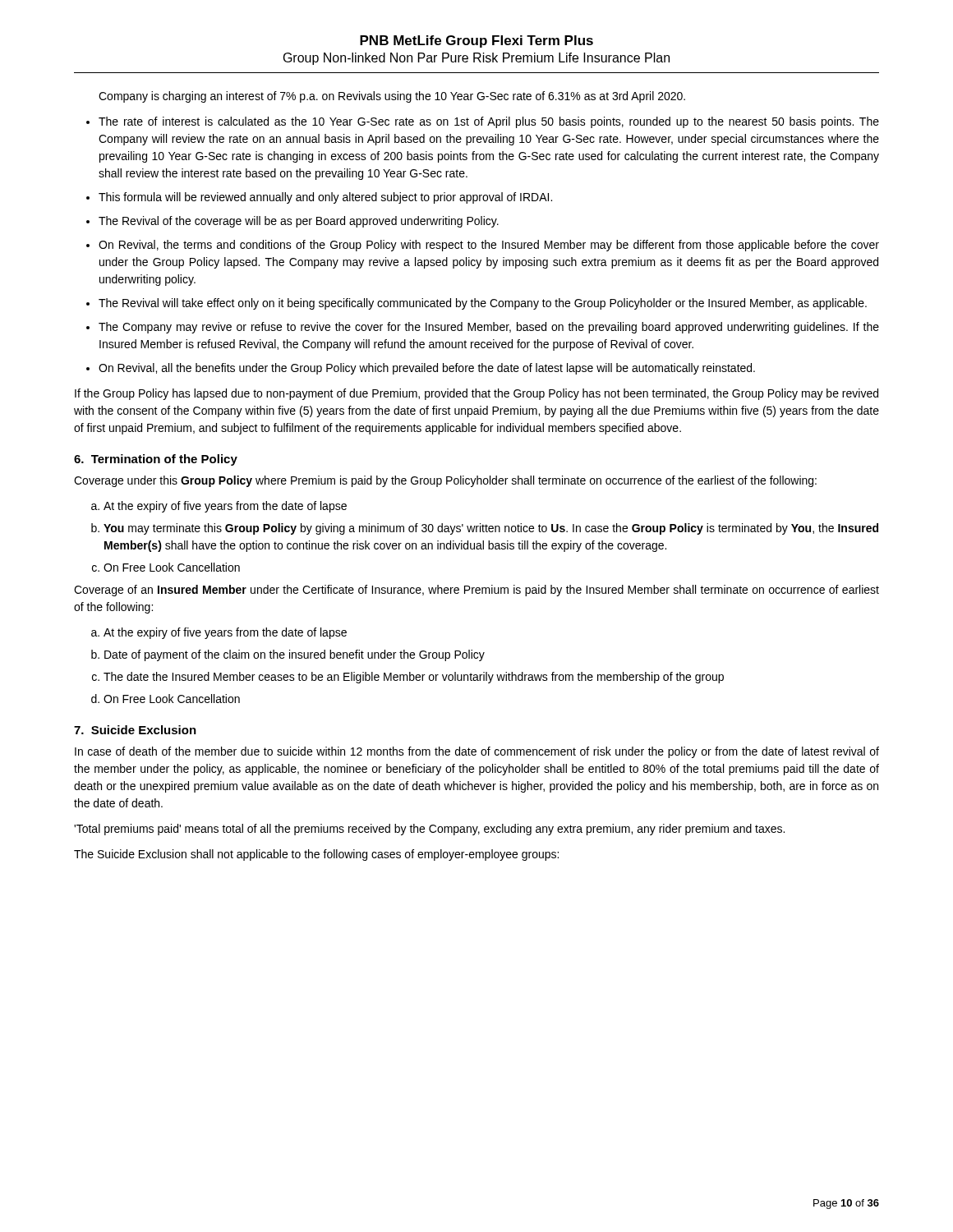Viewport: 953px width, 1232px height.
Task: Locate the section header with the text "6. Termination of the Policy"
Action: tap(156, 459)
